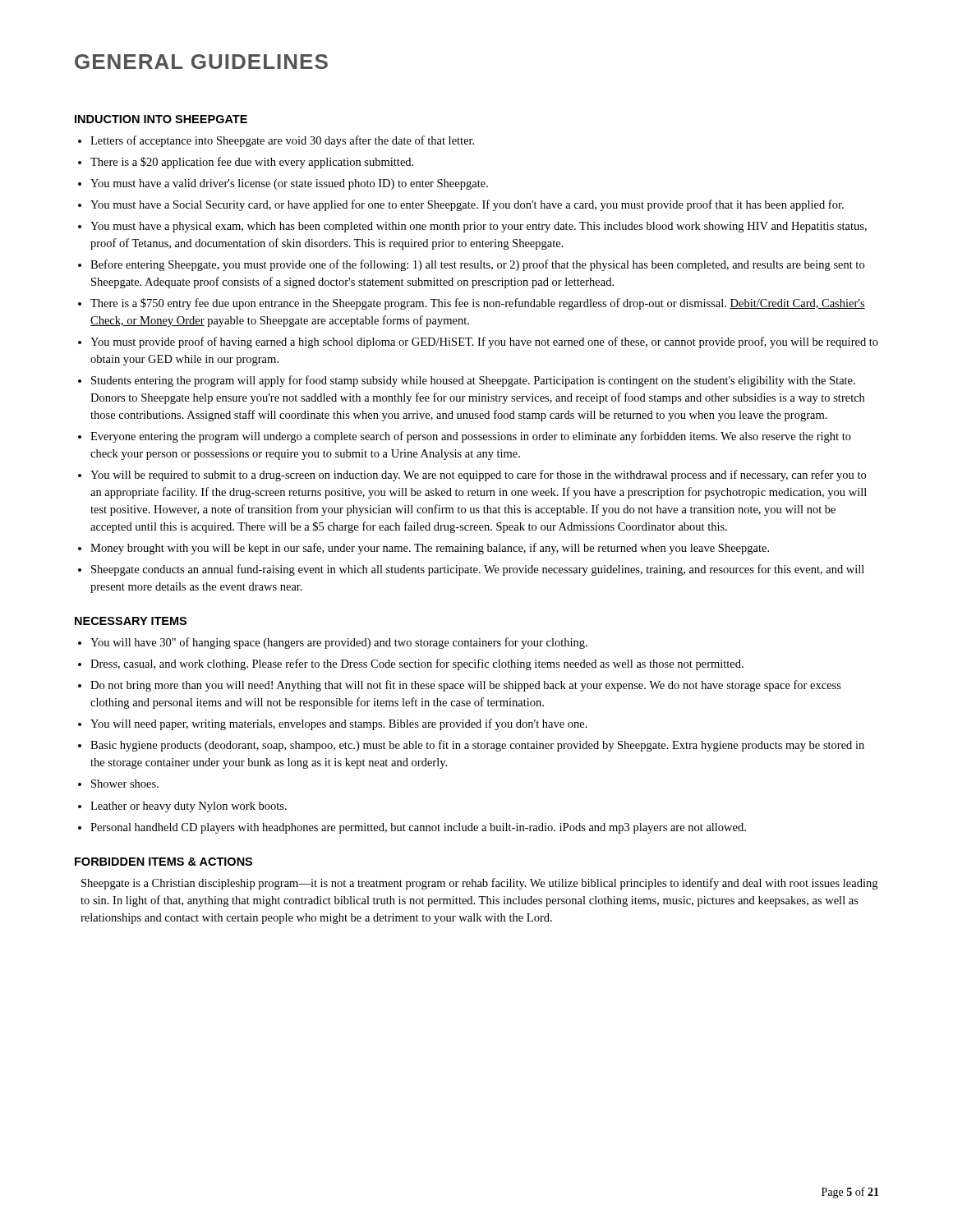Select the section header containing "INDUCTION INTO SHEEPGATE"

pyautogui.click(x=161, y=119)
